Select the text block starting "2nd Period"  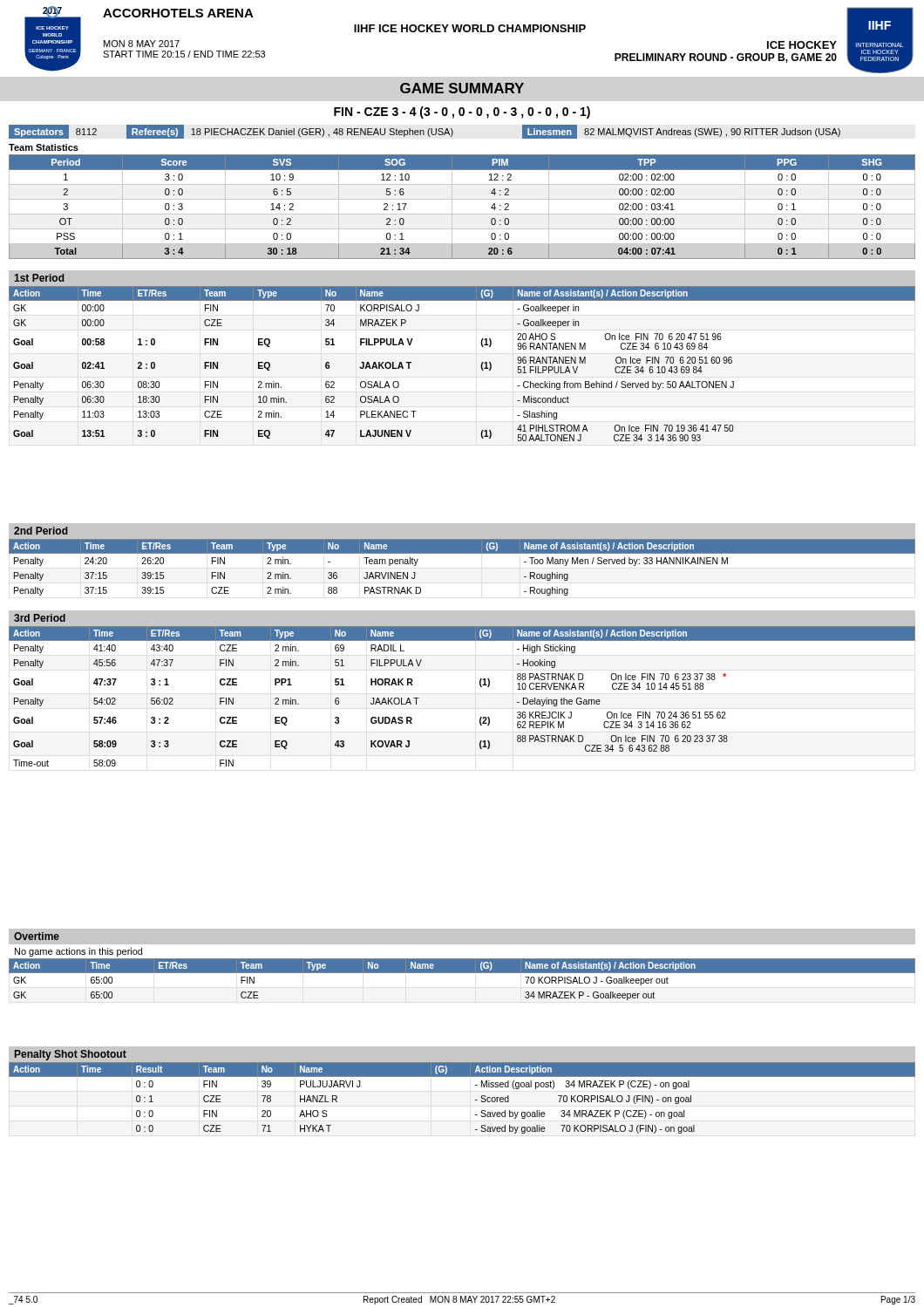coord(41,531)
